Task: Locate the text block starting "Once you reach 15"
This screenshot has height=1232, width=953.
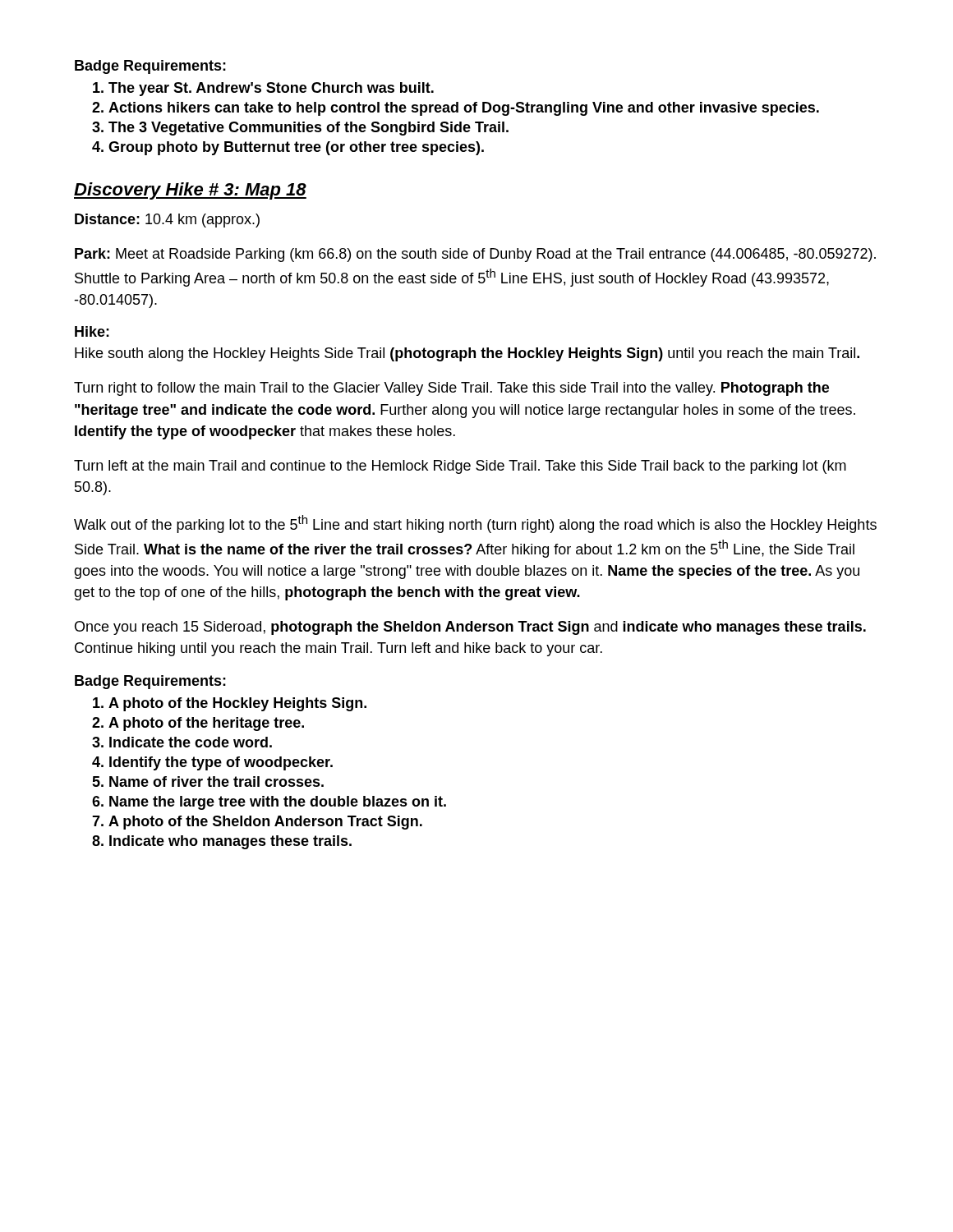Action: click(x=470, y=638)
